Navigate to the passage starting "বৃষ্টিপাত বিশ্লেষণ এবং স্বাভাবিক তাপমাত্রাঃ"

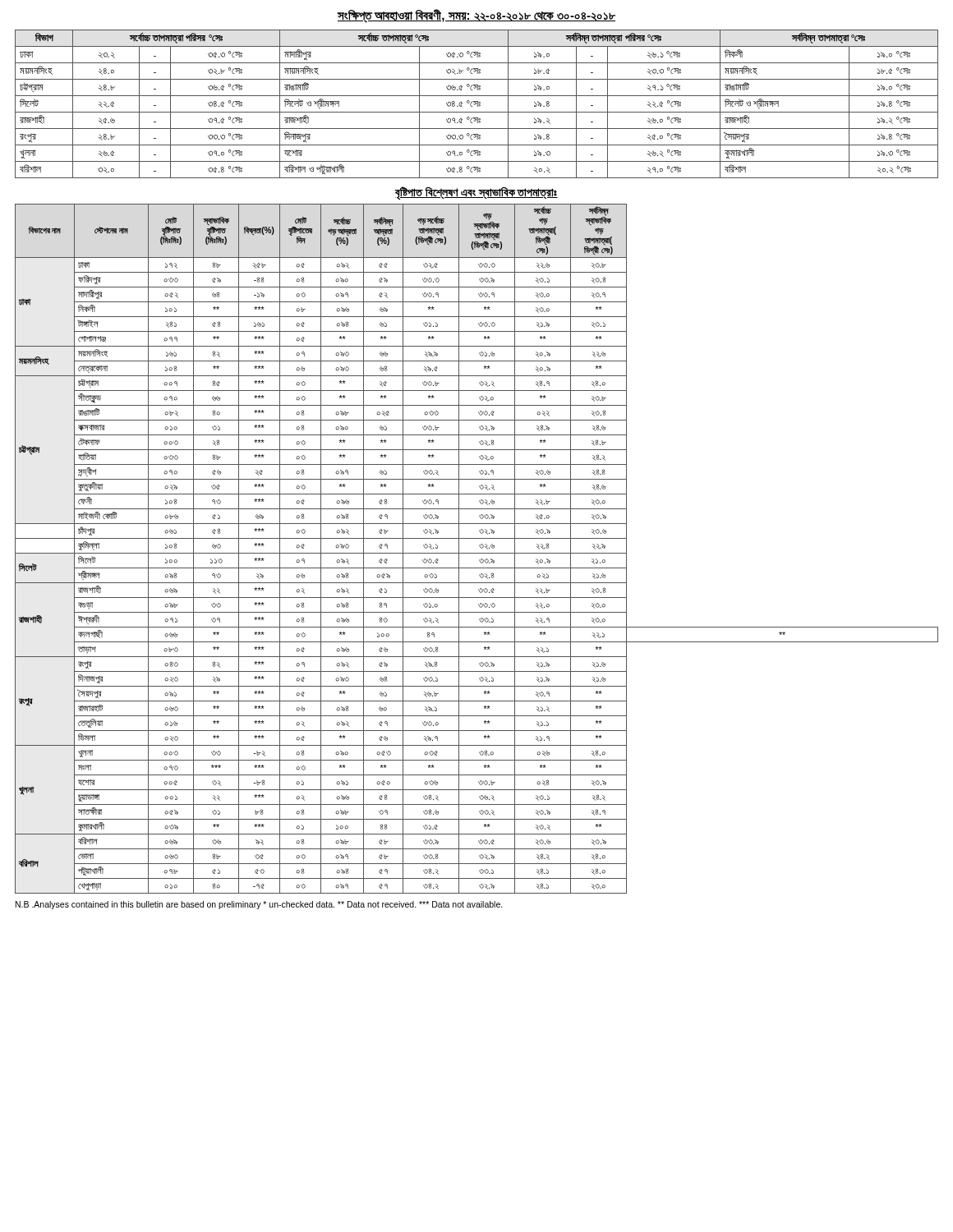[x=476, y=193]
